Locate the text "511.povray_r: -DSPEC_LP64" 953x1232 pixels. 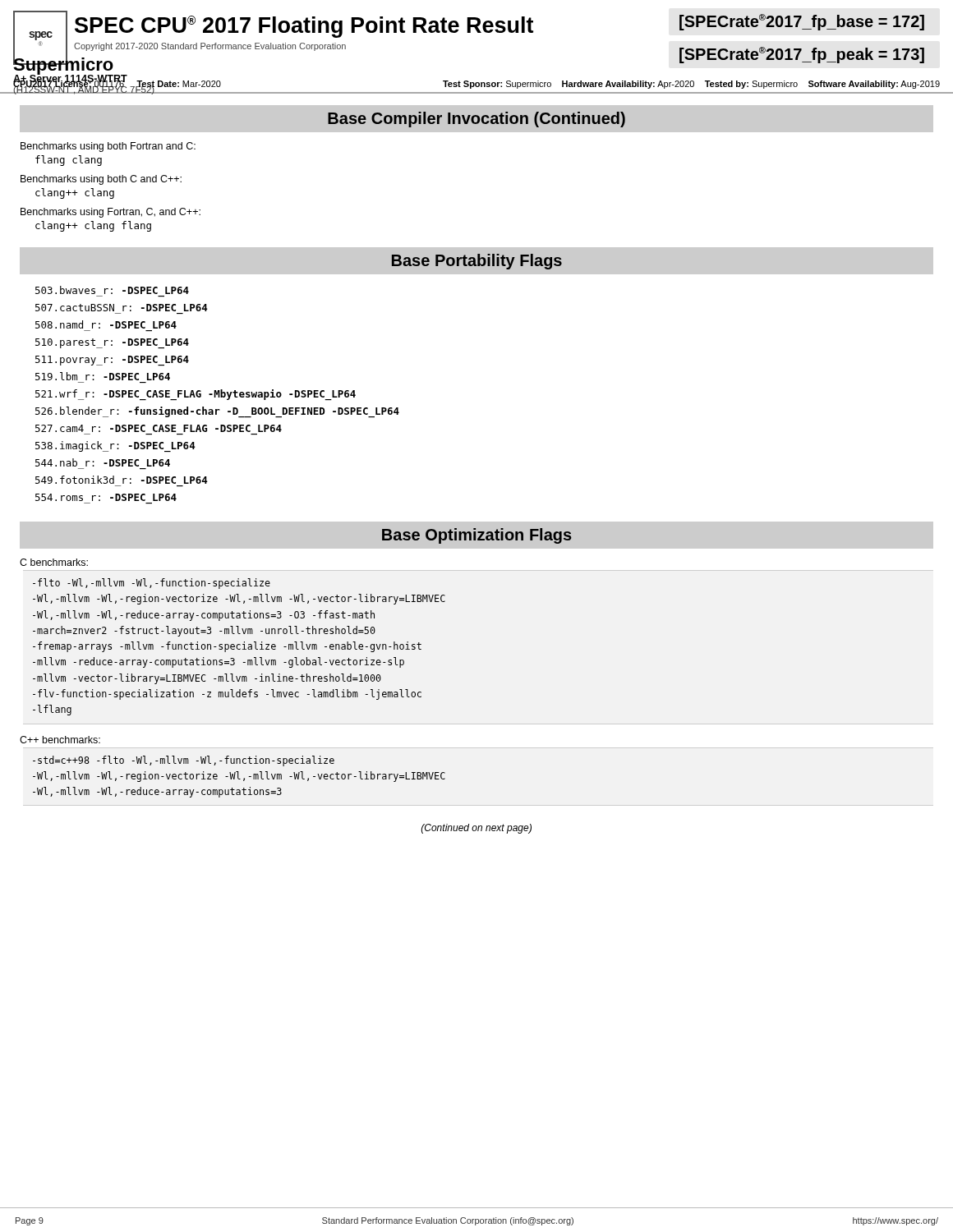(112, 359)
